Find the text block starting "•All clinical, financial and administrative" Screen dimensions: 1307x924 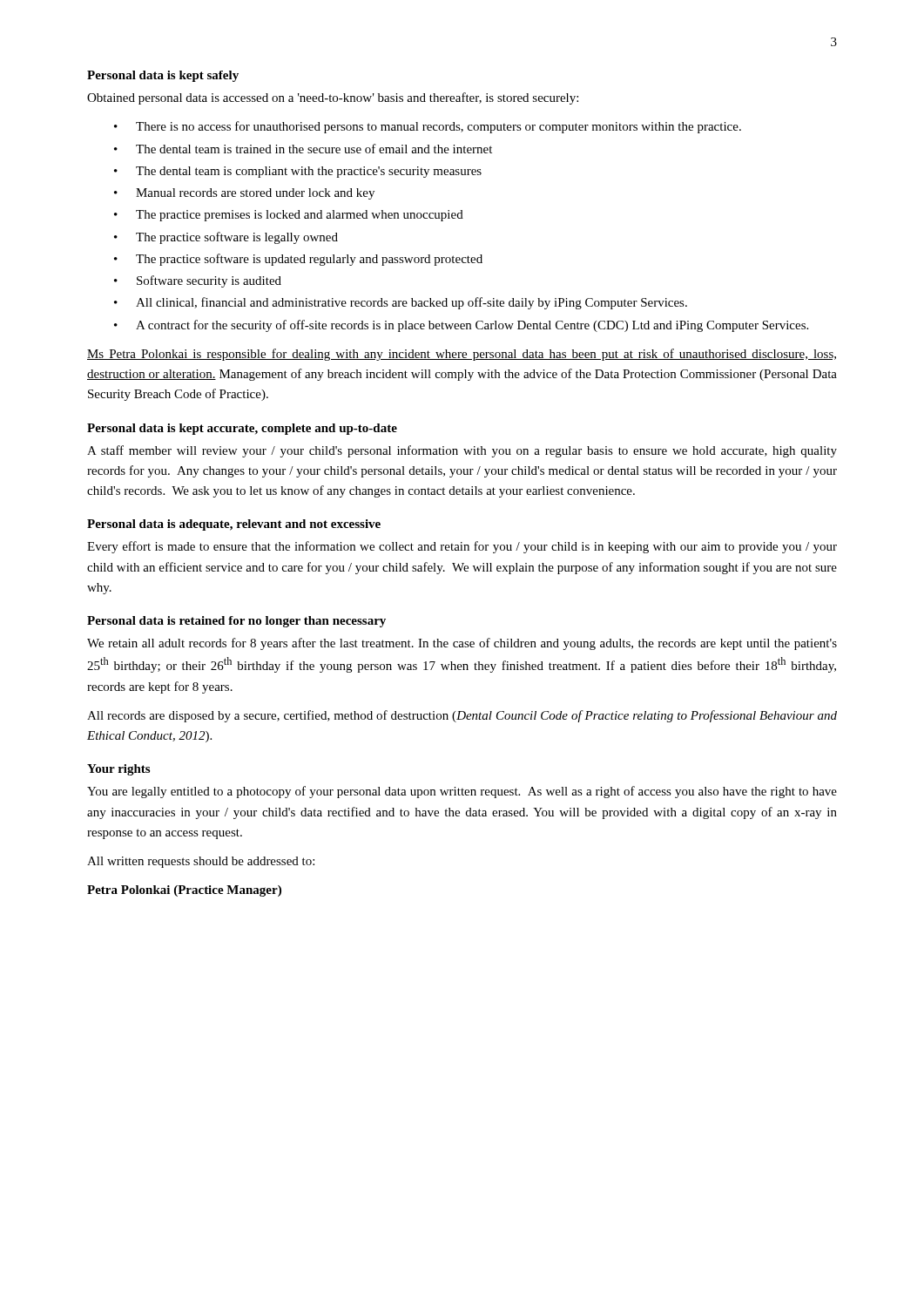coord(400,303)
